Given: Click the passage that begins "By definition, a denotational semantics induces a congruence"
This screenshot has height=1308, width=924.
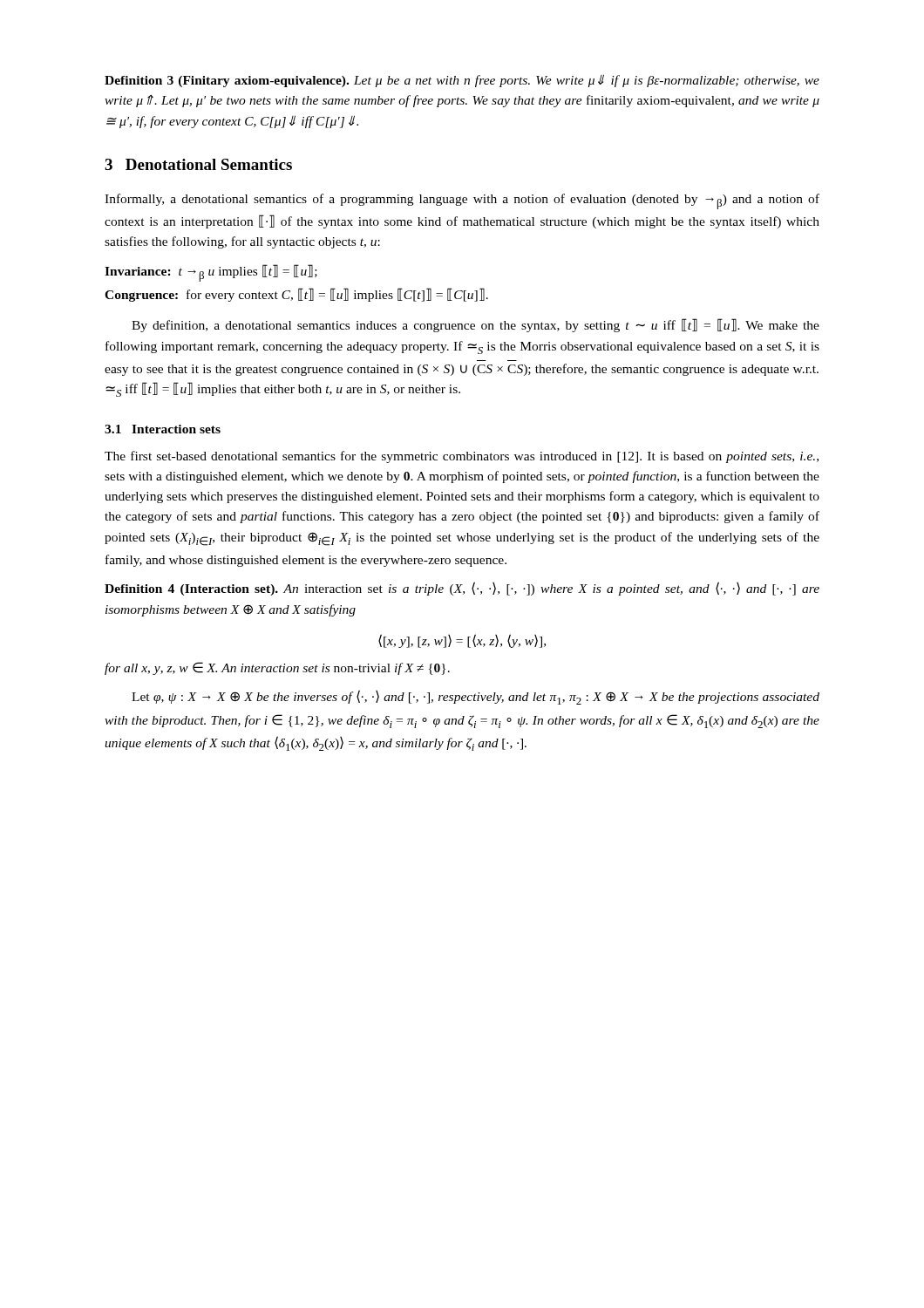Looking at the screenshot, I should coord(462,359).
